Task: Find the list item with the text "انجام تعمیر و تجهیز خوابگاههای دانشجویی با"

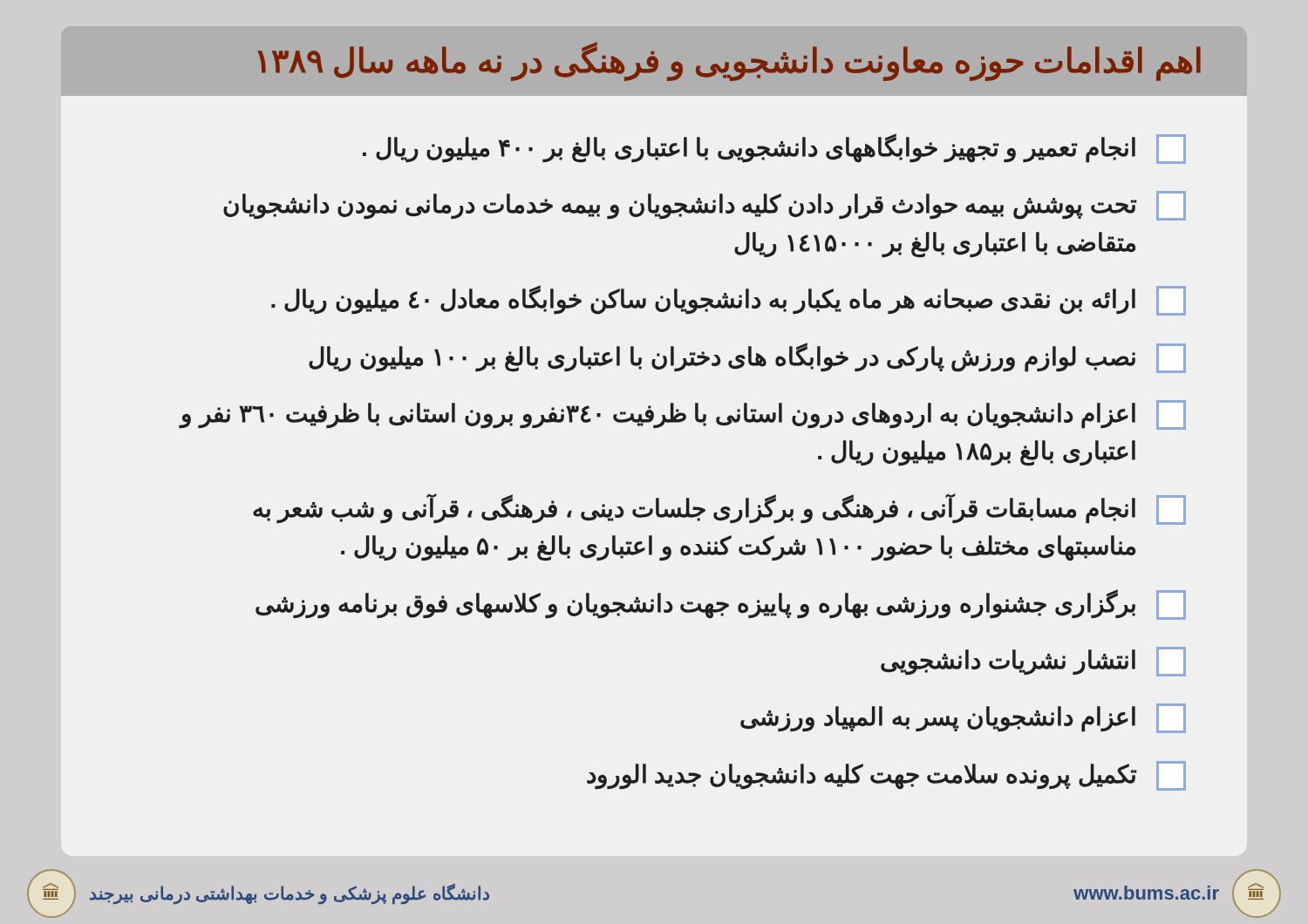Action: pos(645,148)
